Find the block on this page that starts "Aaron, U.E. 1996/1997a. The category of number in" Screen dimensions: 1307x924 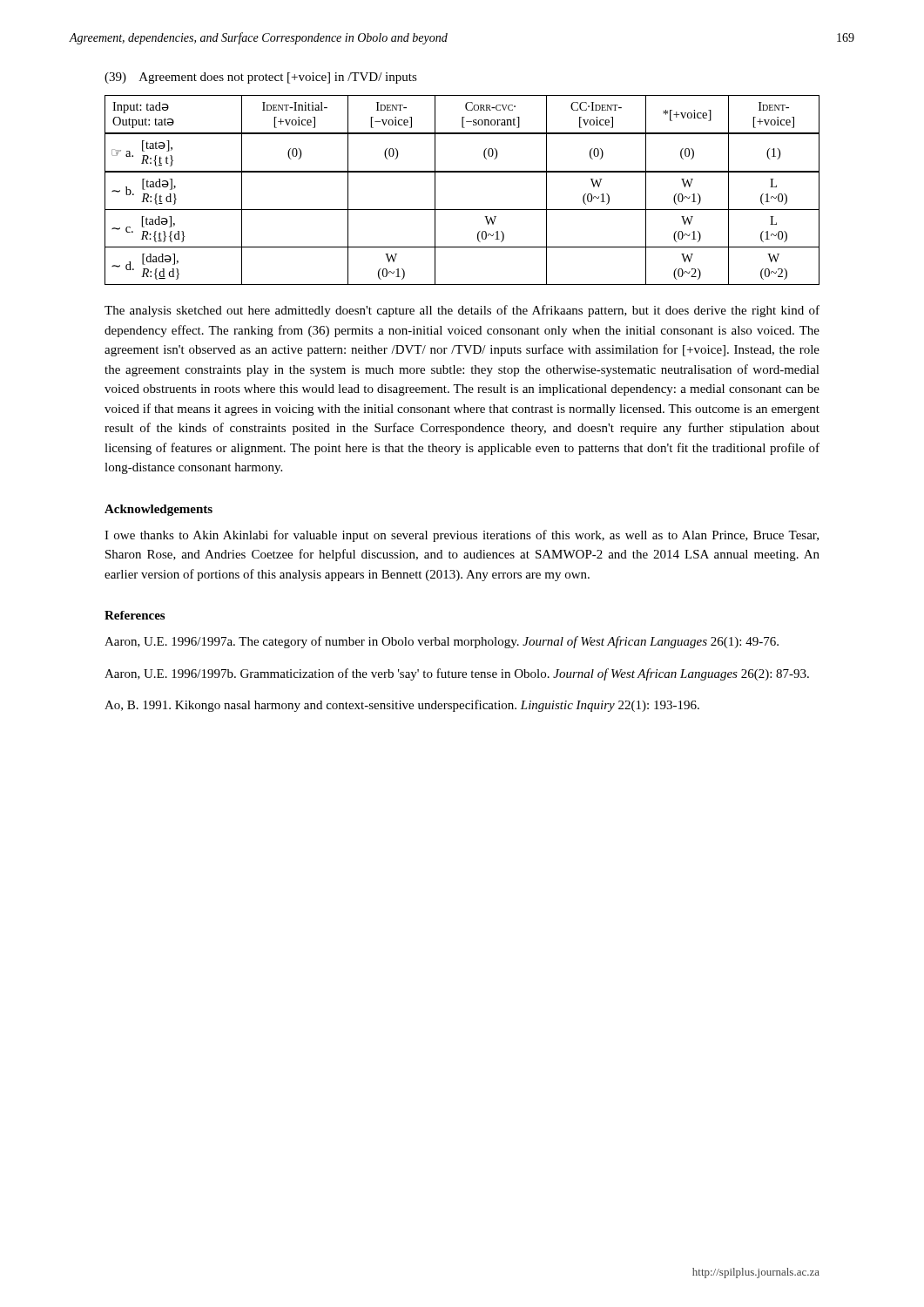click(442, 641)
